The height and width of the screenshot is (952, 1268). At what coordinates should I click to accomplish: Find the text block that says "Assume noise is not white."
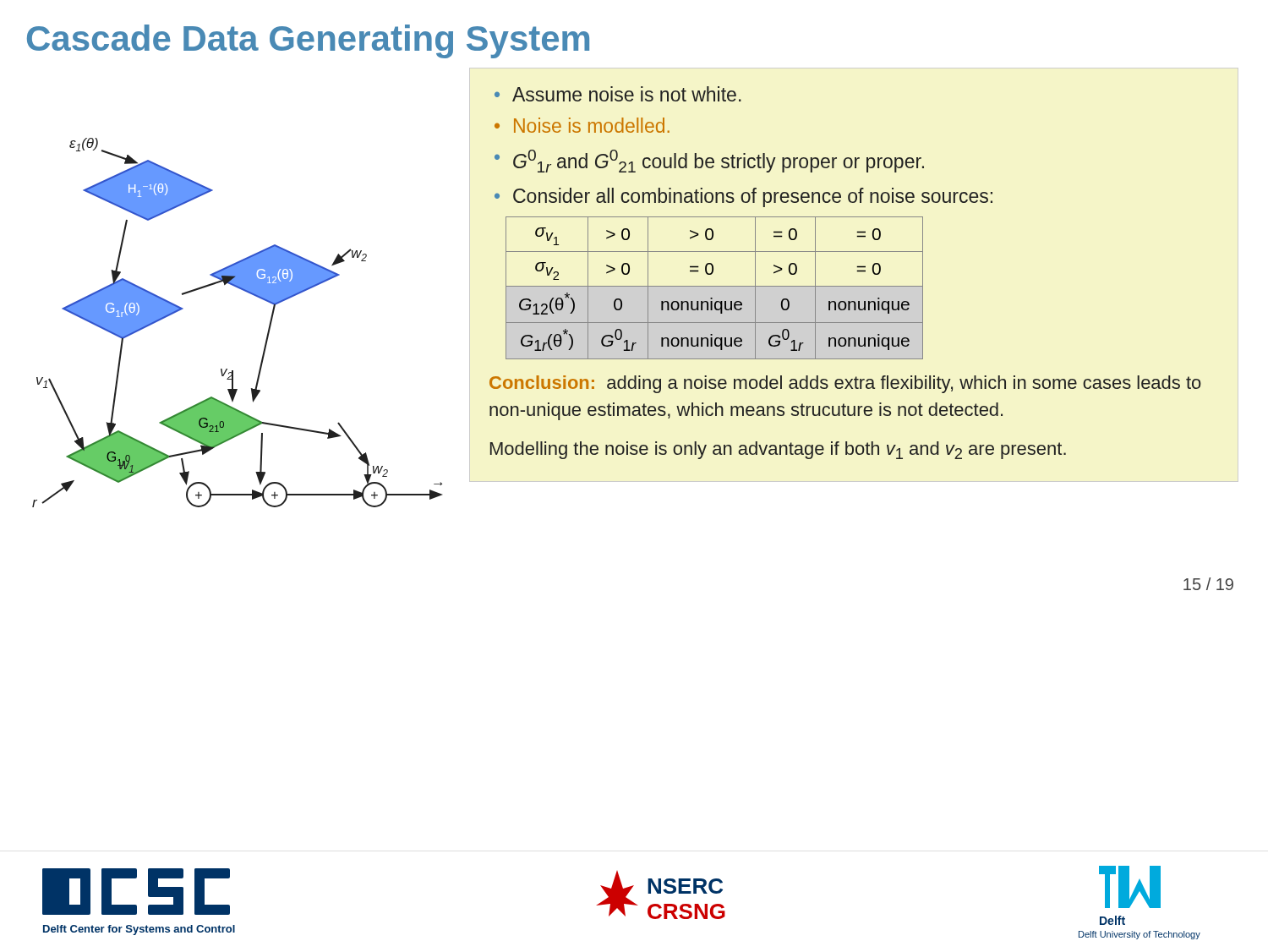point(854,275)
